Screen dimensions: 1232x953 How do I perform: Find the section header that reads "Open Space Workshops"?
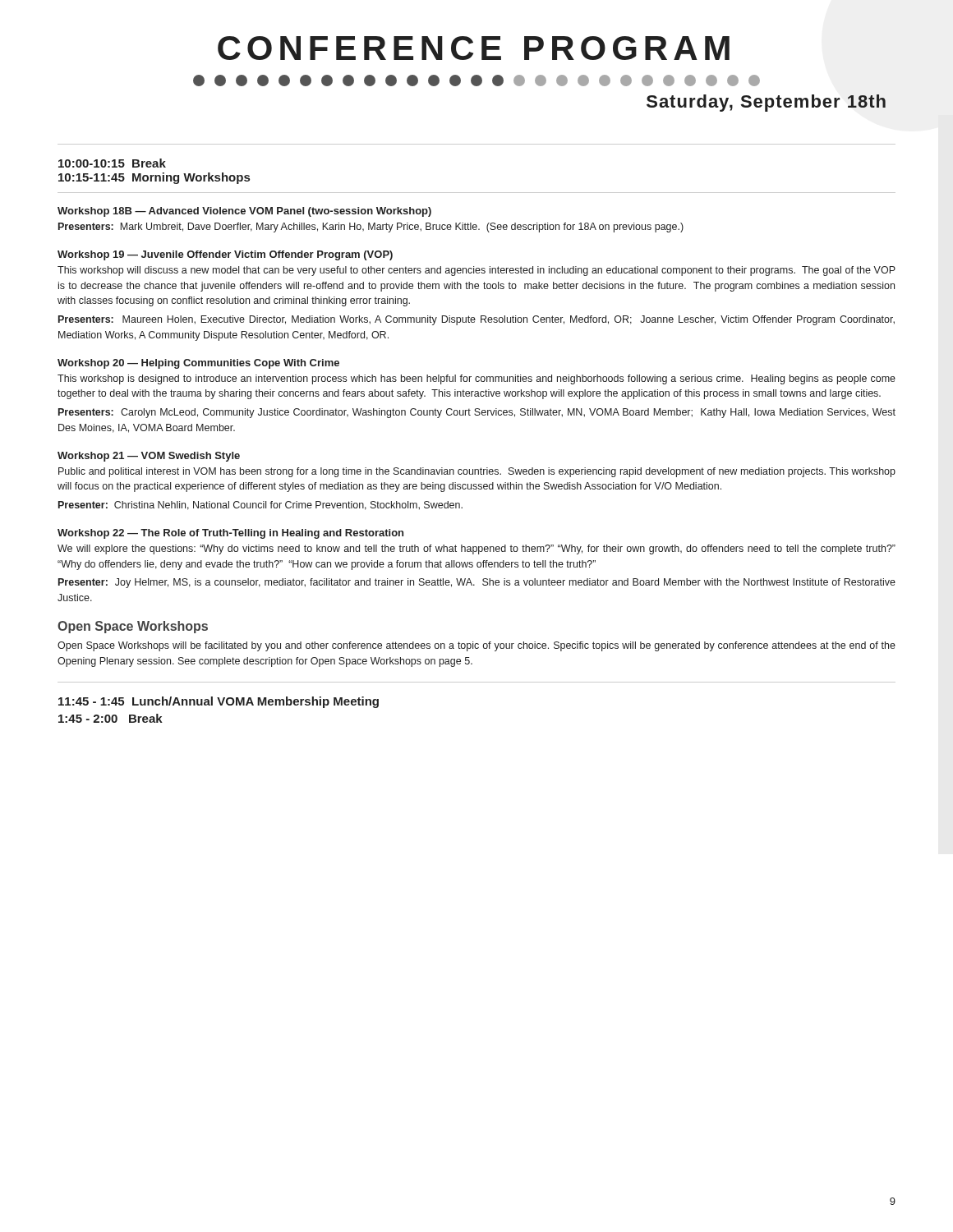click(133, 627)
